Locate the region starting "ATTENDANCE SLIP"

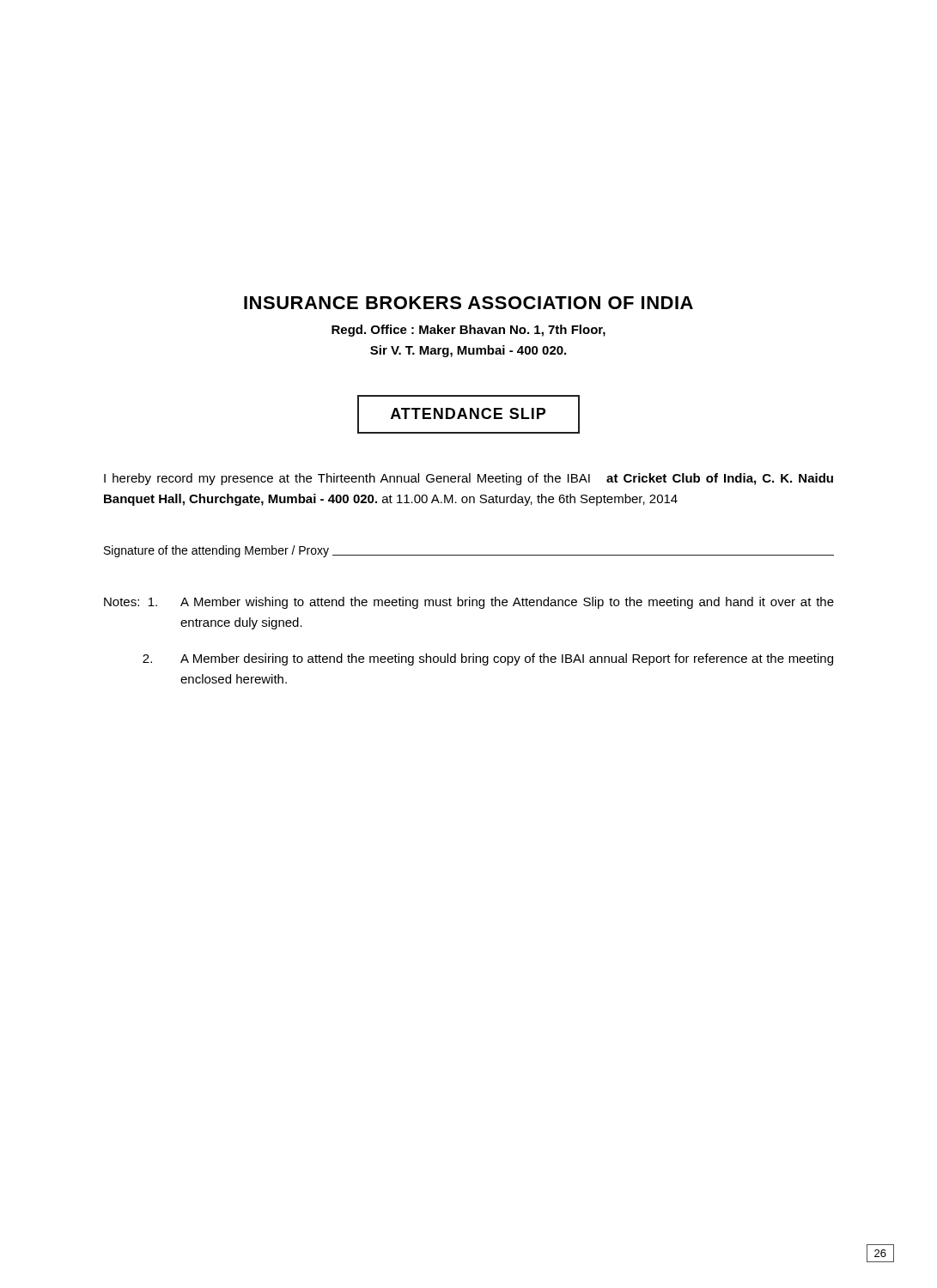[x=468, y=414]
